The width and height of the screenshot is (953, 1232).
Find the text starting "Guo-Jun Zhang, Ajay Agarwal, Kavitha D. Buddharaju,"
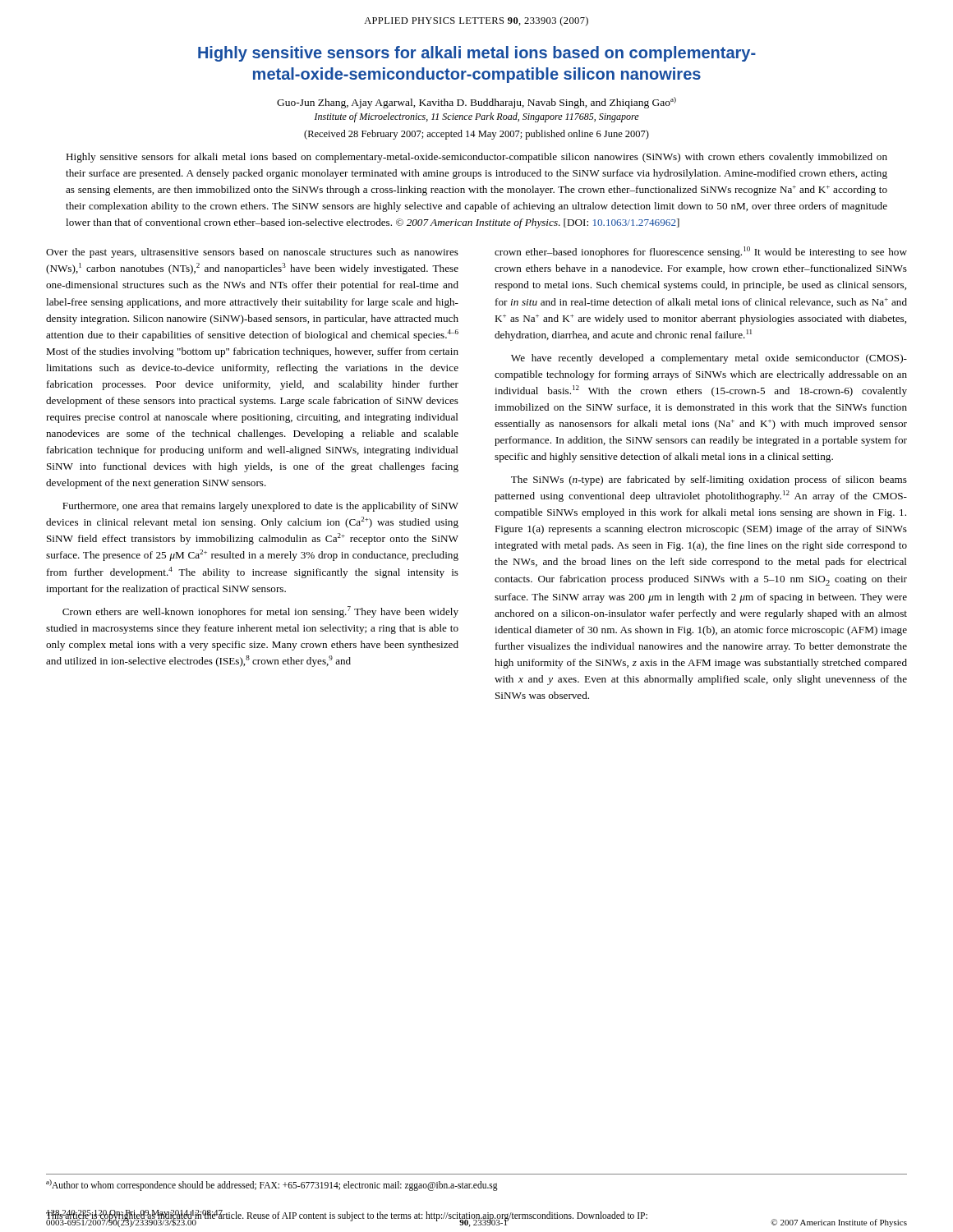point(476,102)
